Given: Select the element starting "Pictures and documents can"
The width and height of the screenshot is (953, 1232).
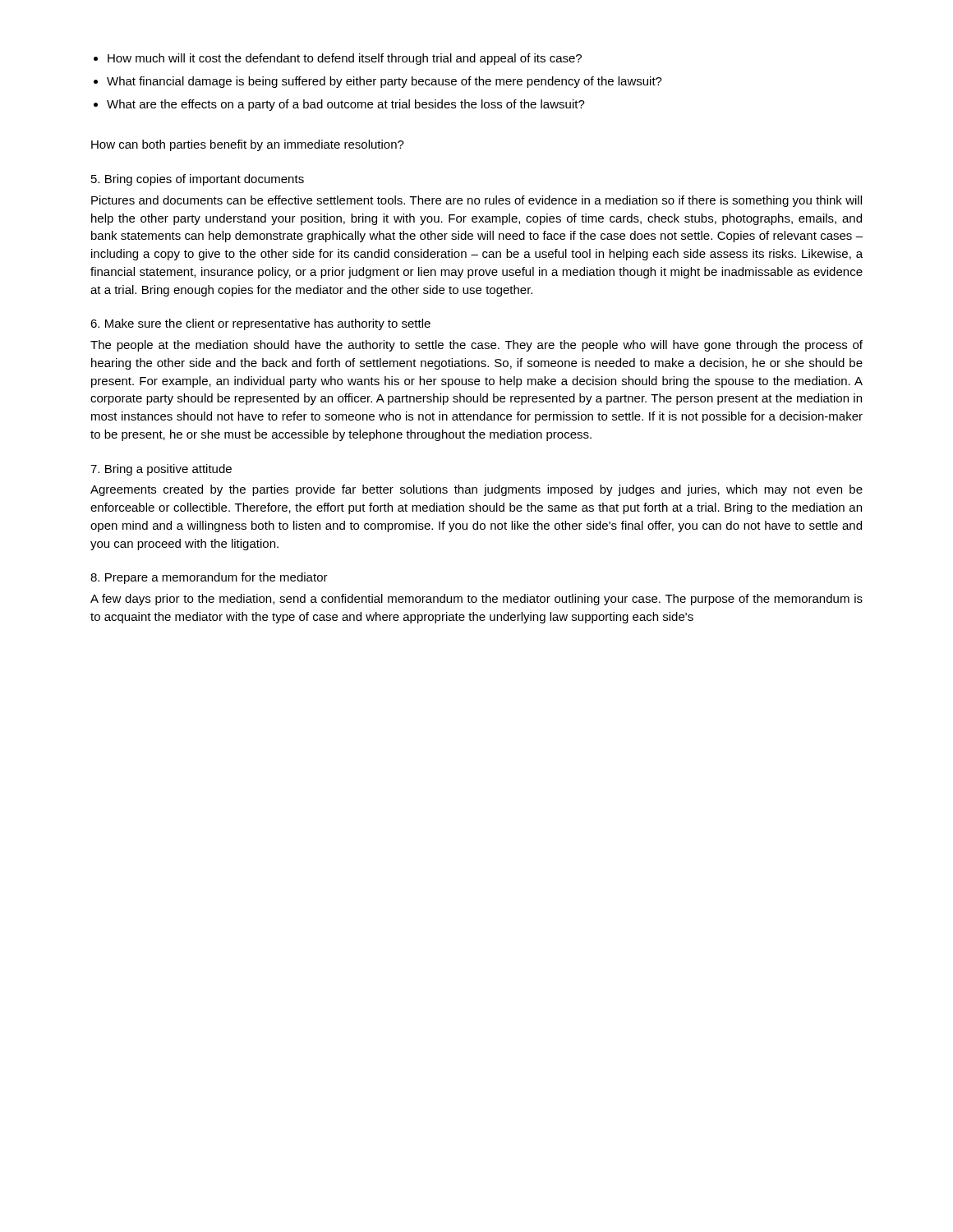Looking at the screenshot, I should pyautogui.click(x=476, y=244).
